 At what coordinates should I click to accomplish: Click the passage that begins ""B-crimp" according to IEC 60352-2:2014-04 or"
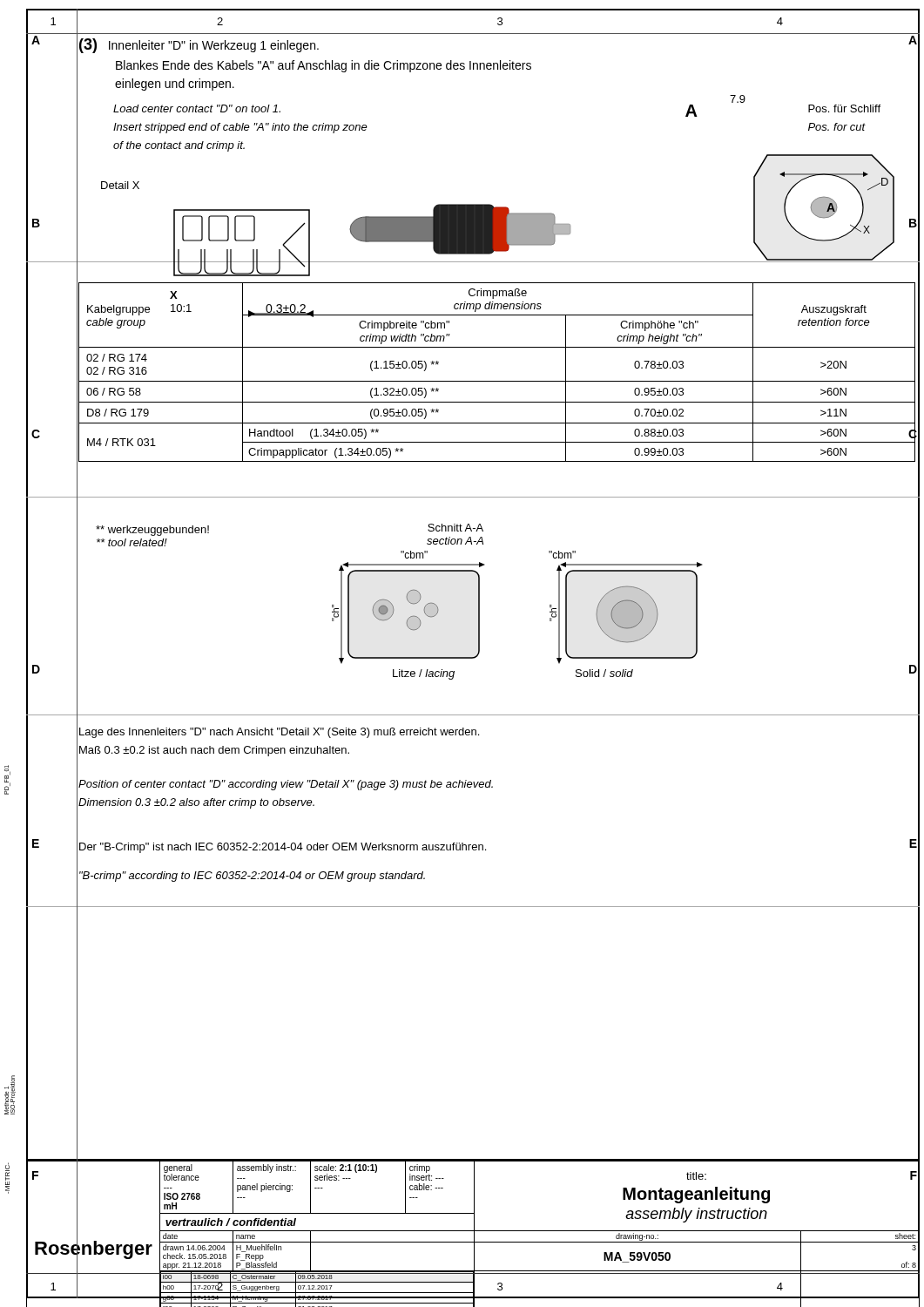252,875
